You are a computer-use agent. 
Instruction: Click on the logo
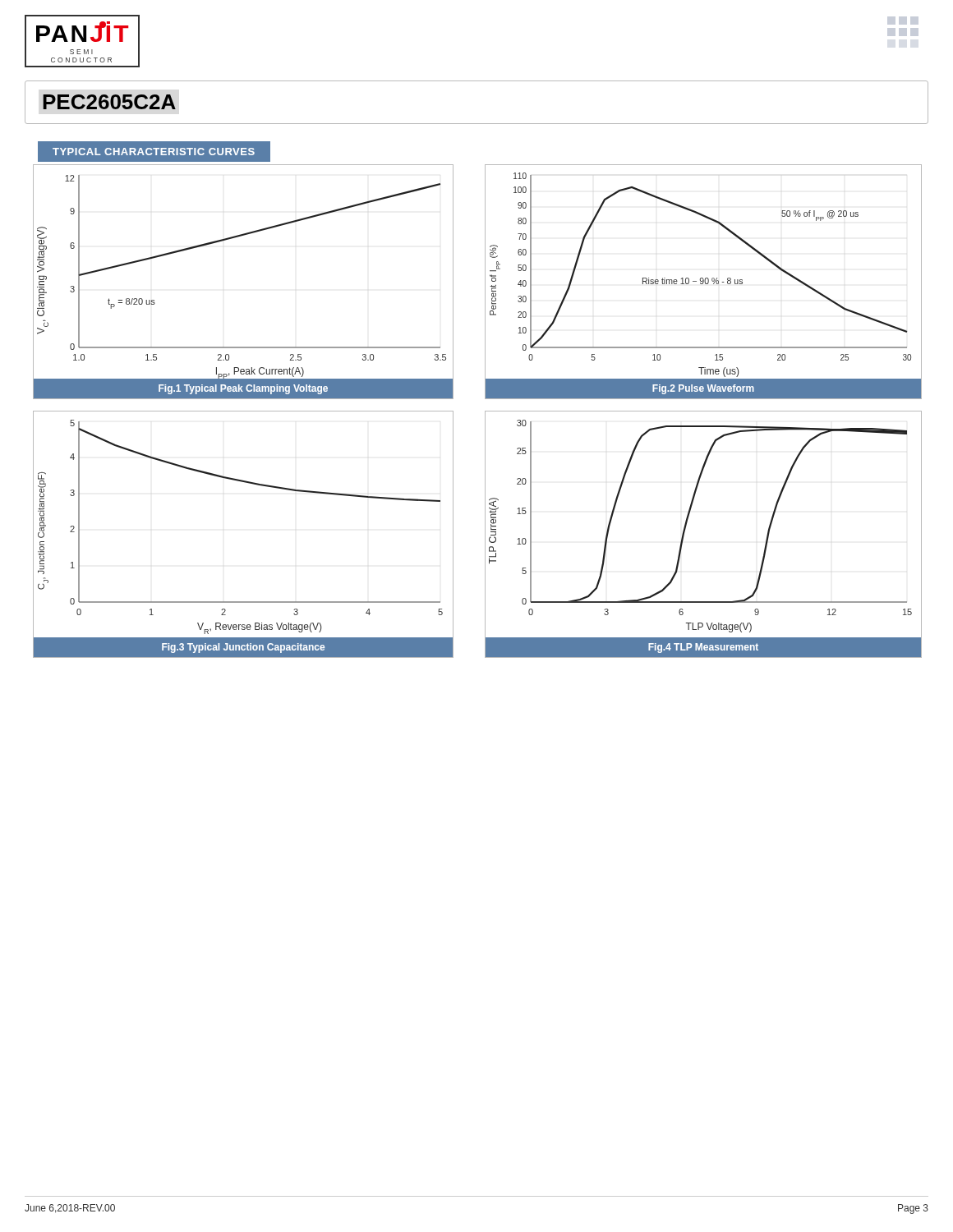pos(82,41)
